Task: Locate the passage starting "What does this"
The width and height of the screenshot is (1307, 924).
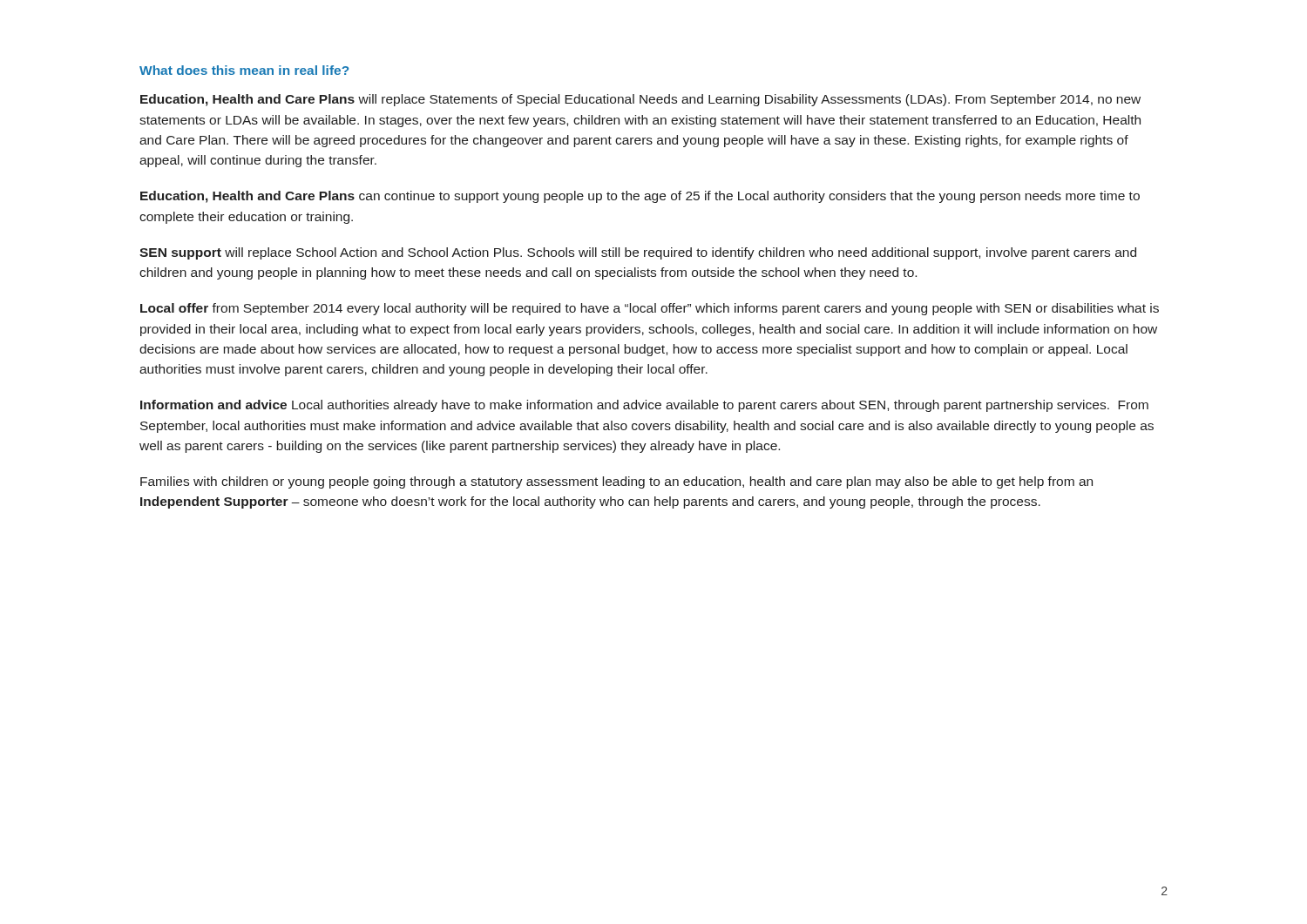Action: coord(244,70)
